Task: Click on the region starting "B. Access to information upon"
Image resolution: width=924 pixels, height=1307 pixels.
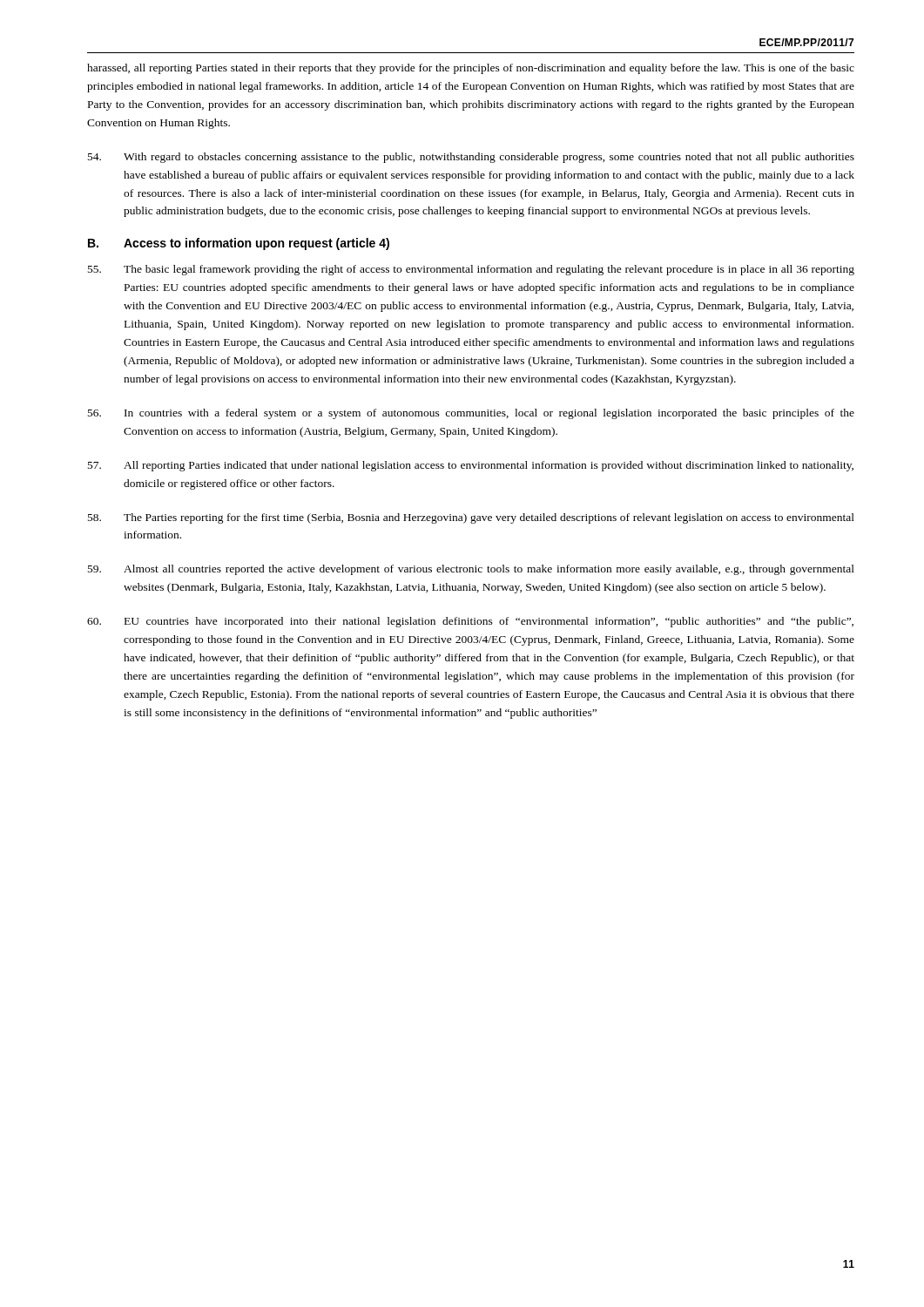Action: (x=239, y=243)
